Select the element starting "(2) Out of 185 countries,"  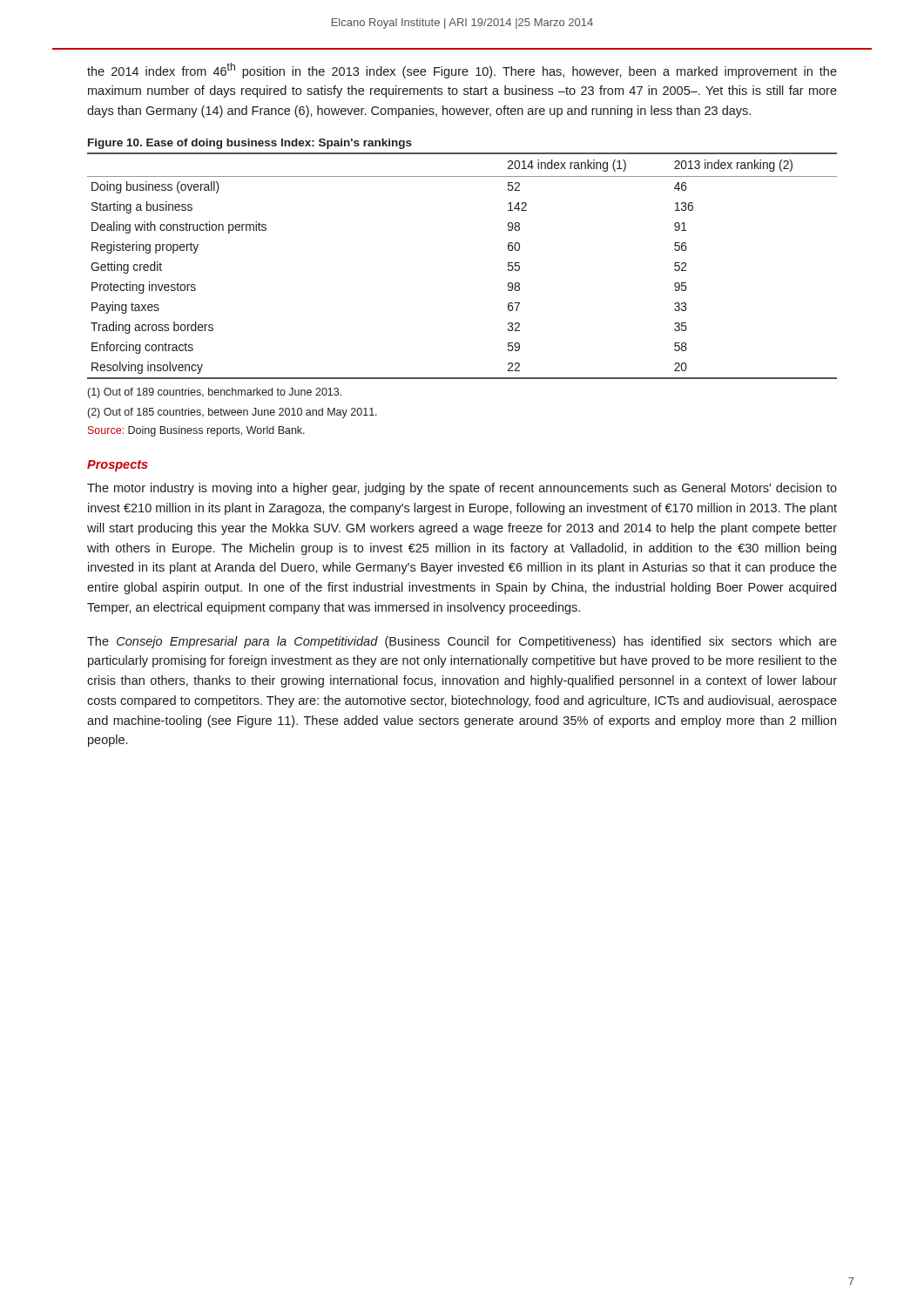232,412
